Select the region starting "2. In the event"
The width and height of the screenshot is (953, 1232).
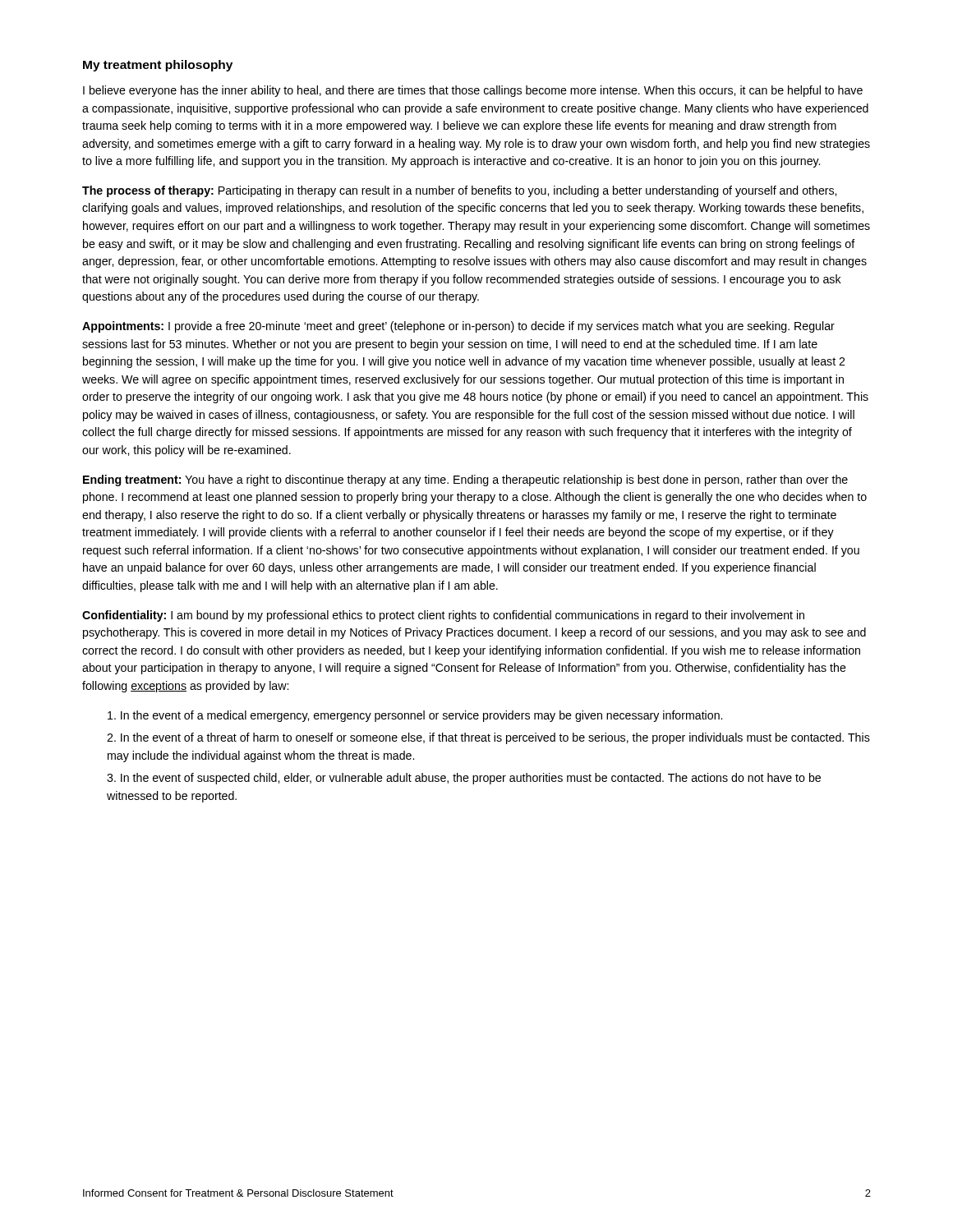[488, 746]
